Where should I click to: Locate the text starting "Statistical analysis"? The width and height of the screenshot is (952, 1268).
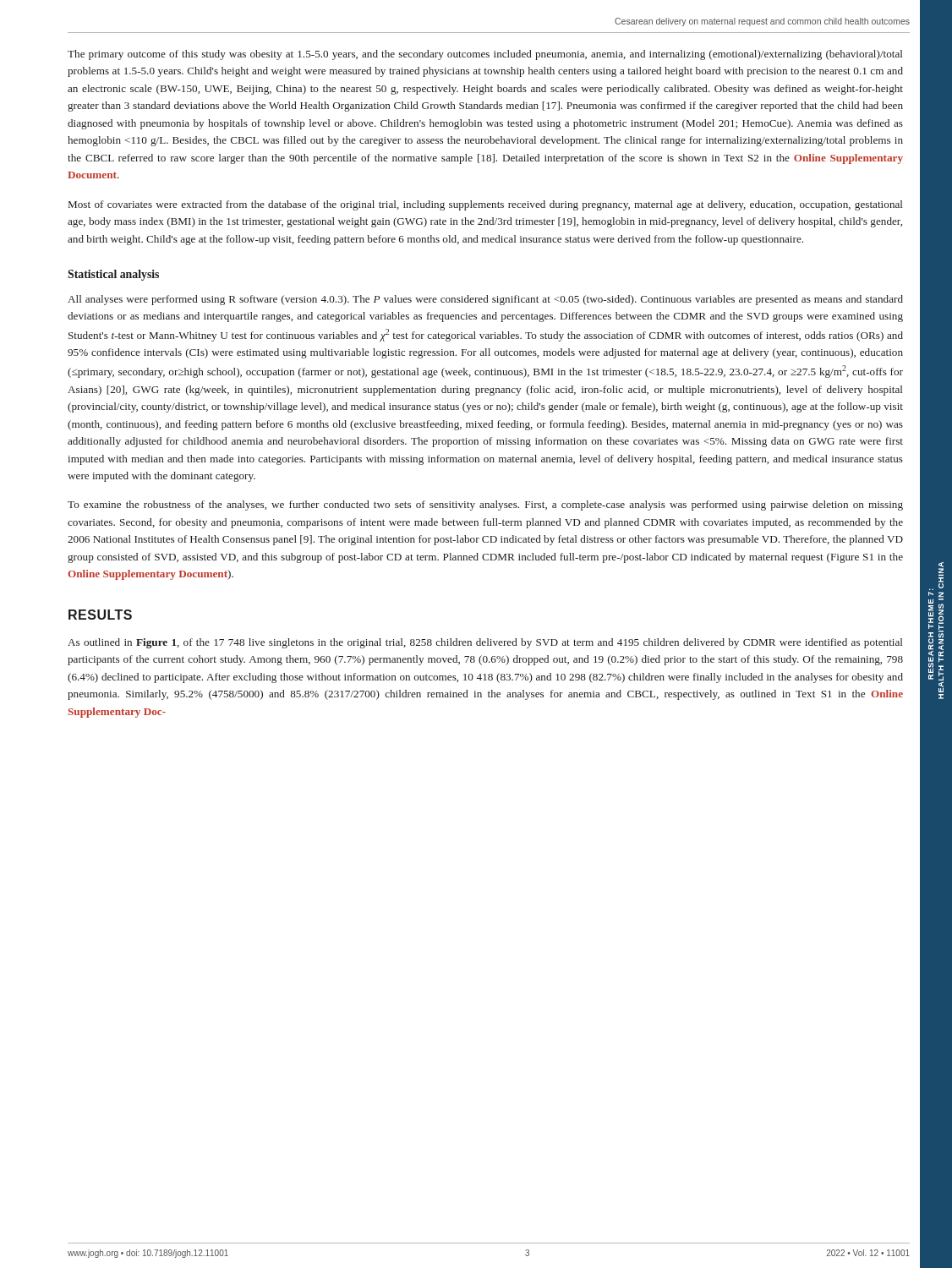click(113, 274)
